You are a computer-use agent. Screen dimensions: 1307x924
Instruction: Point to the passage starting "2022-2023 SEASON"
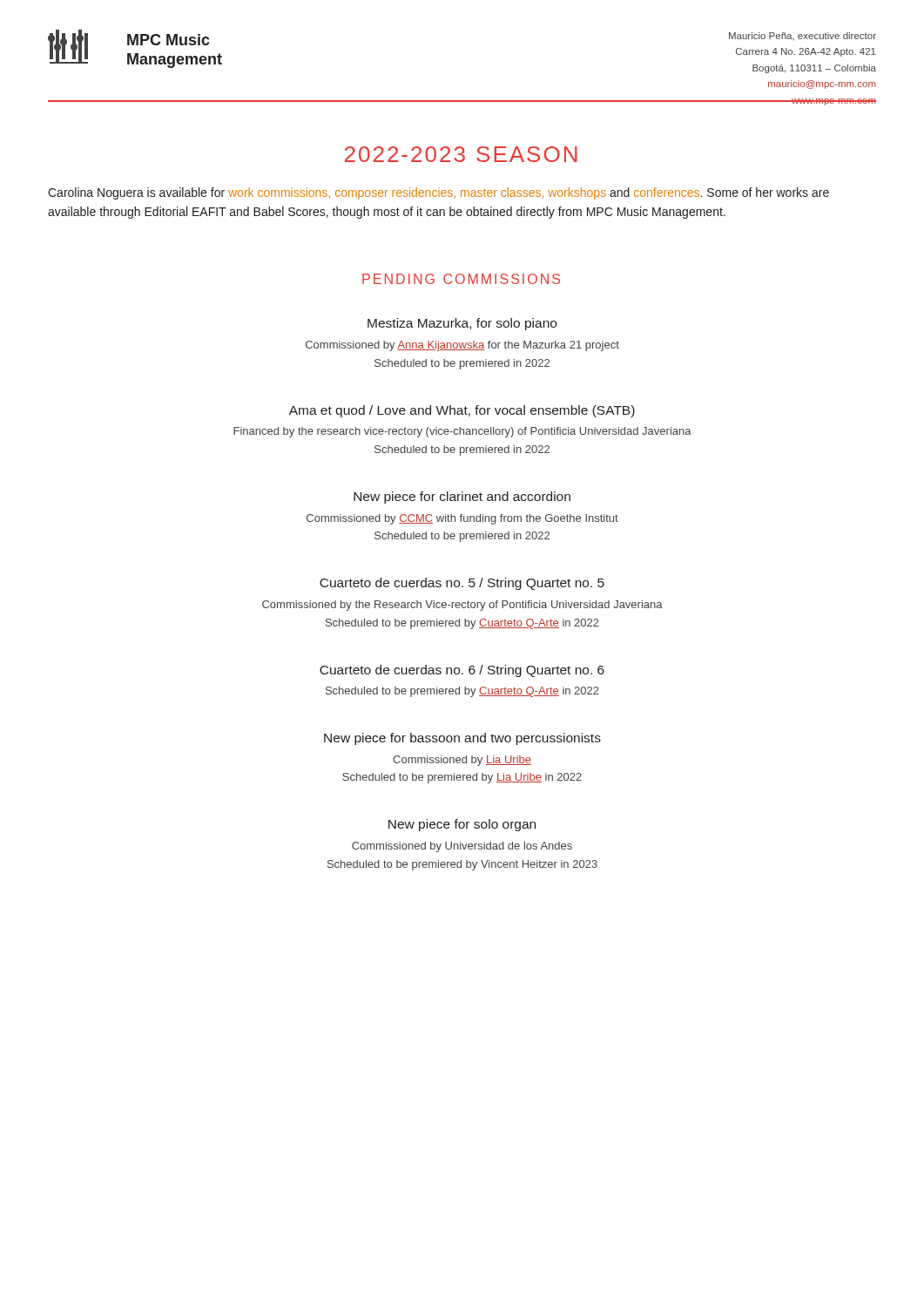pos(462,154)
